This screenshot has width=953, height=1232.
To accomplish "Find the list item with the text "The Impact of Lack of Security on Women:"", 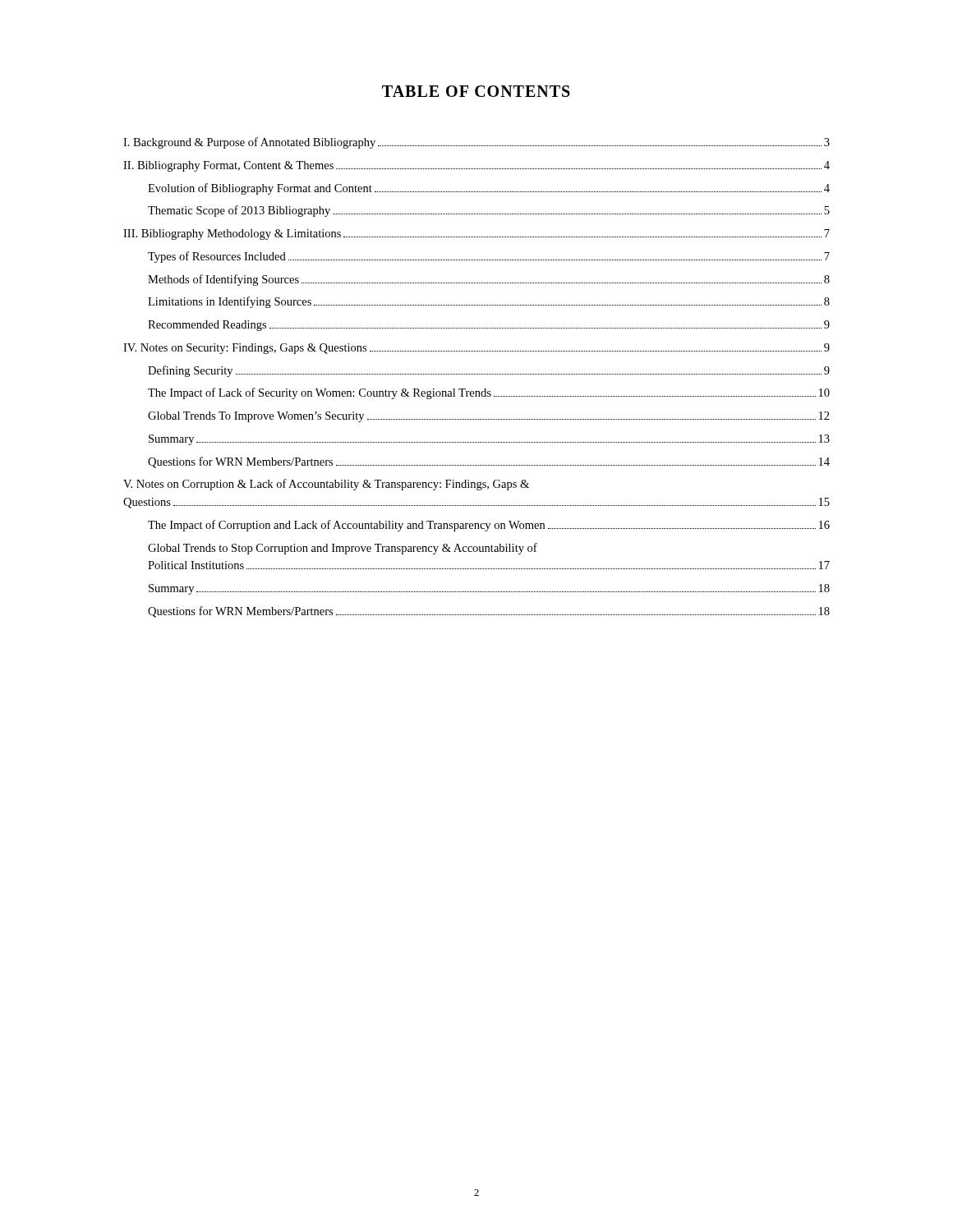I will tap(476, 394).
